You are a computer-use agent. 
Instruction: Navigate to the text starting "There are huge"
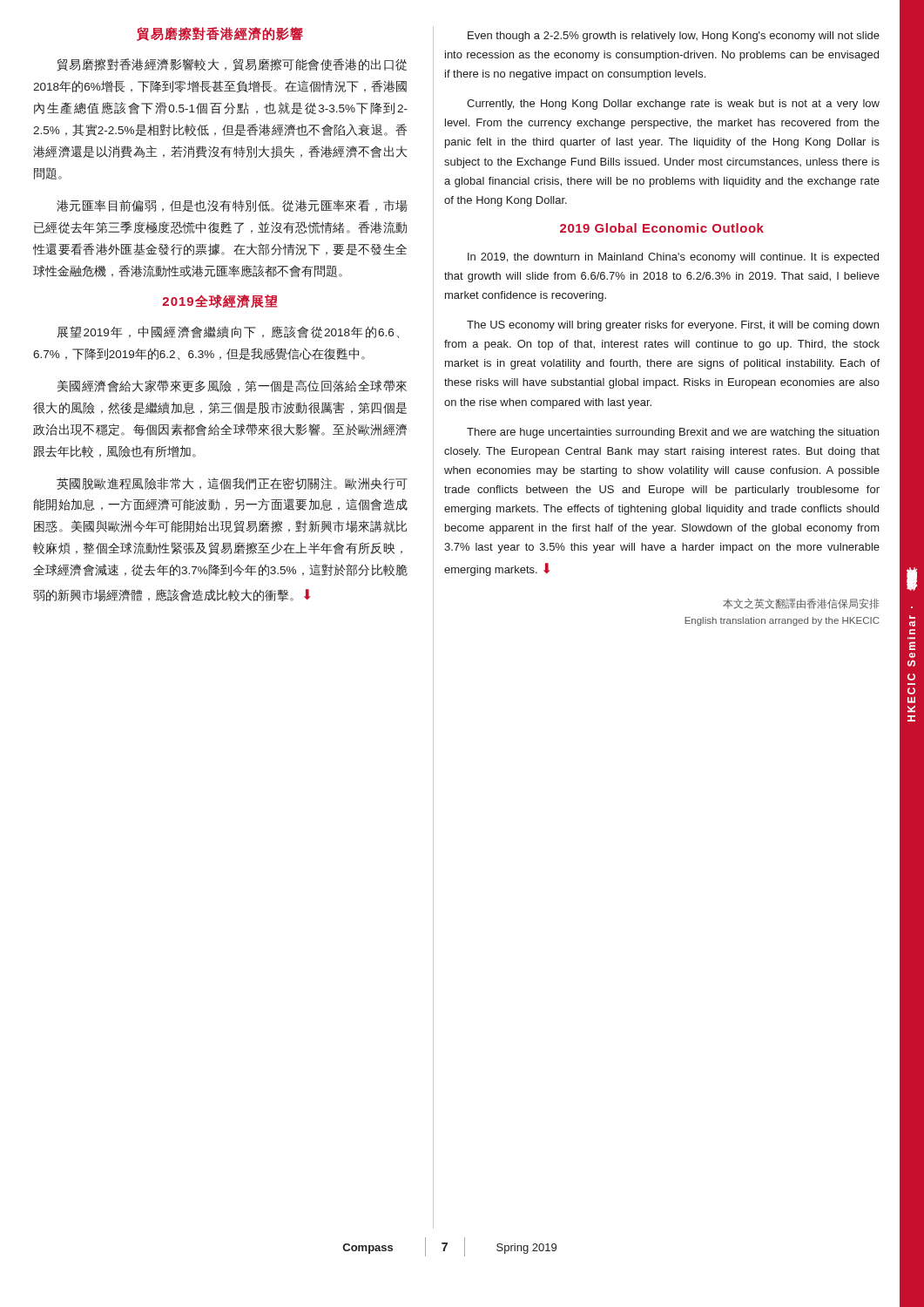coord(662,501)
